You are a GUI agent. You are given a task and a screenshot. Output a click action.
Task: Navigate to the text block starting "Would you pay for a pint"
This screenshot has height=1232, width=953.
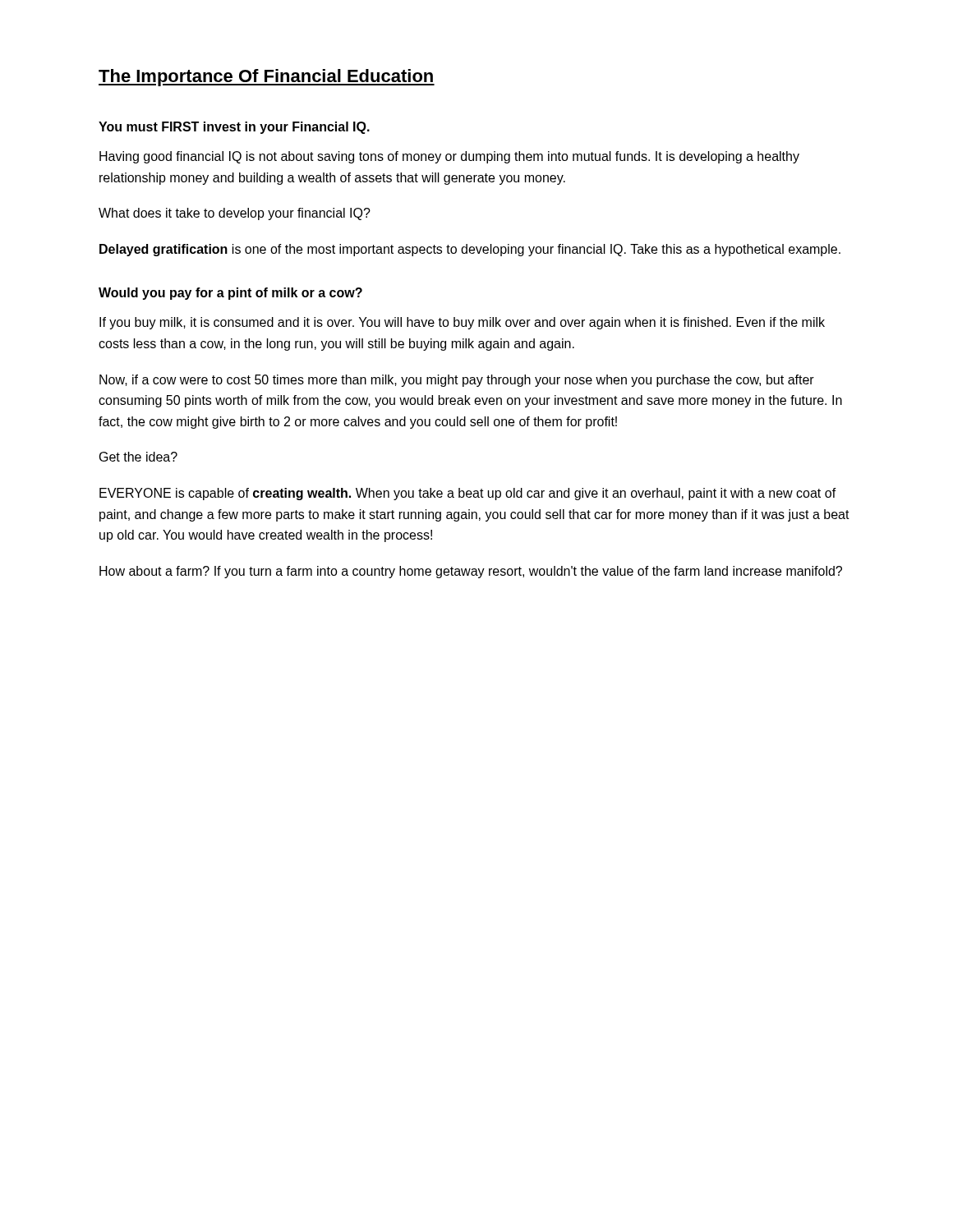click(x=231, y=293)
